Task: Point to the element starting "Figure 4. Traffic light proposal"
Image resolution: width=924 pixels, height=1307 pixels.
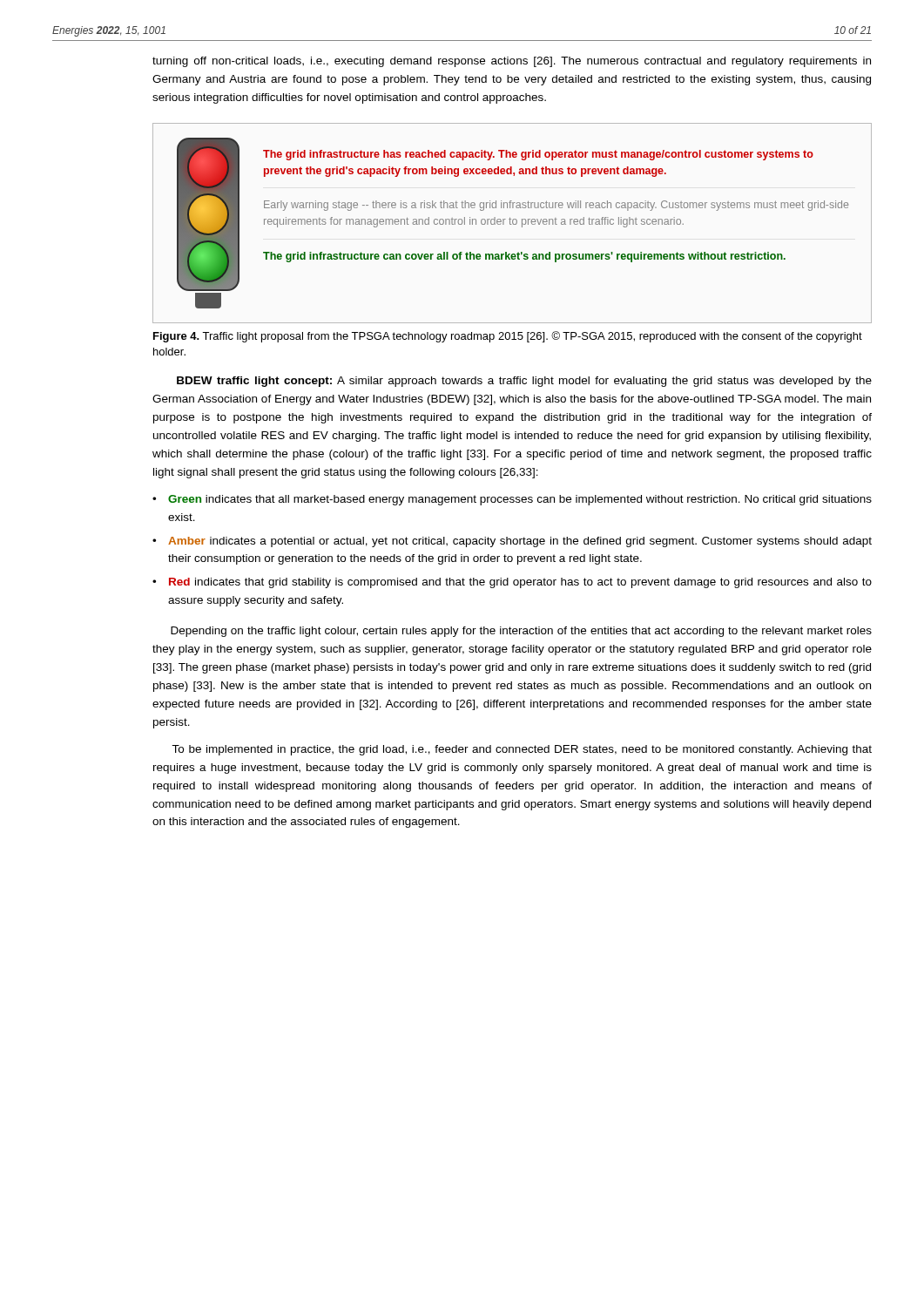Action: [507, 344]
